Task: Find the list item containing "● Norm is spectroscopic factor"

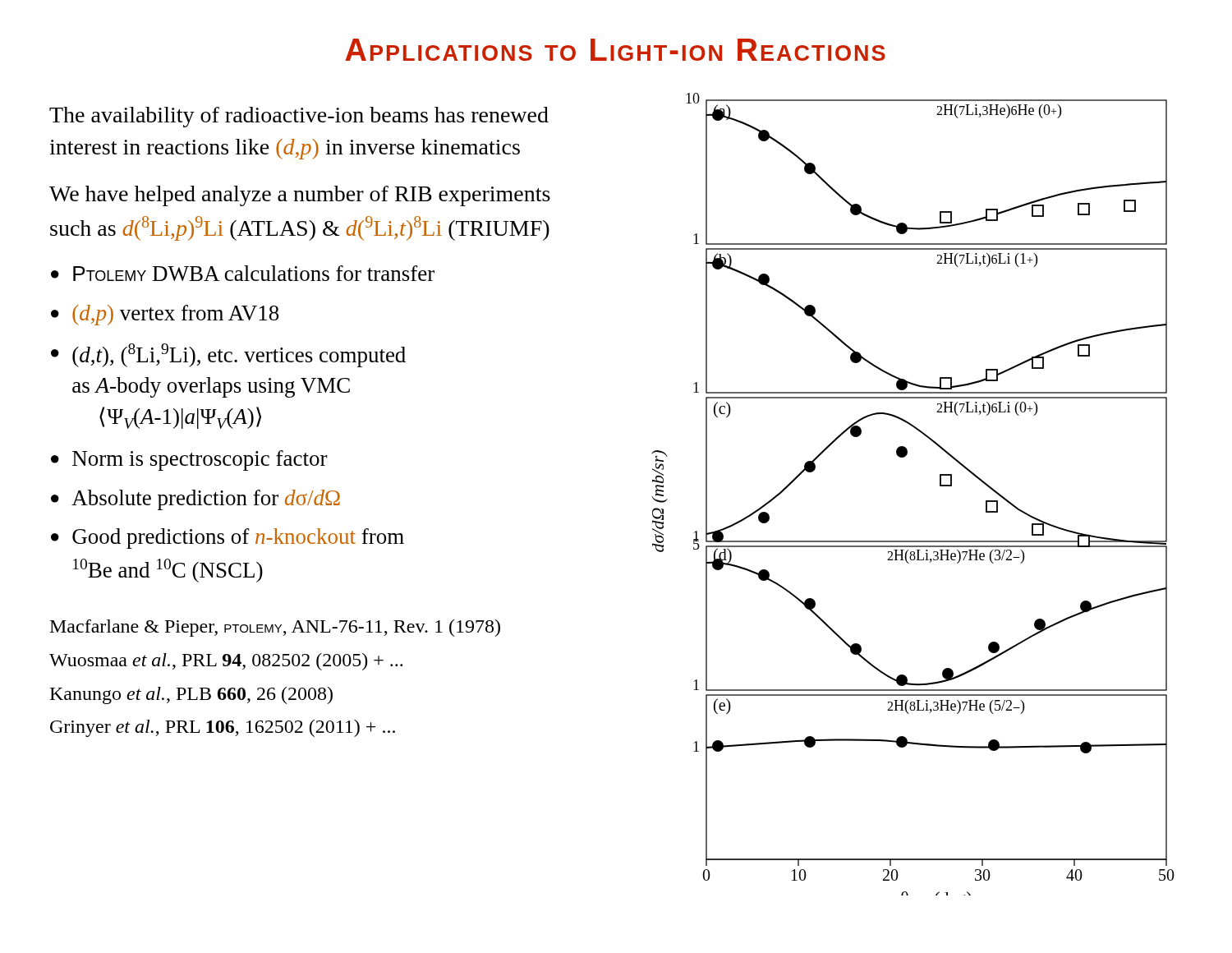Action: (188, 459)
